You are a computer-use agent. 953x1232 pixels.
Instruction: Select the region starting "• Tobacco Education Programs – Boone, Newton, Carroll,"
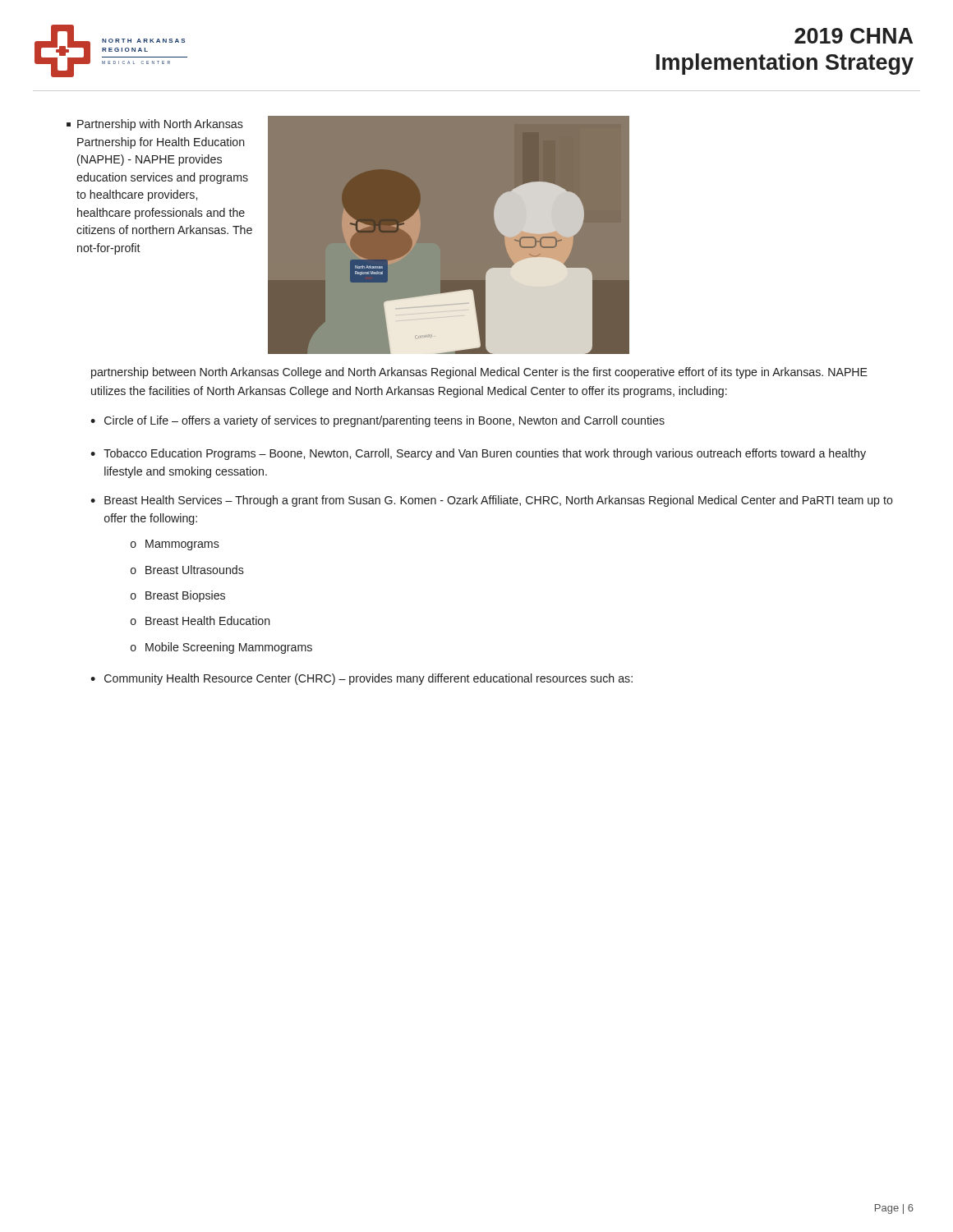(x=494, y=463)
